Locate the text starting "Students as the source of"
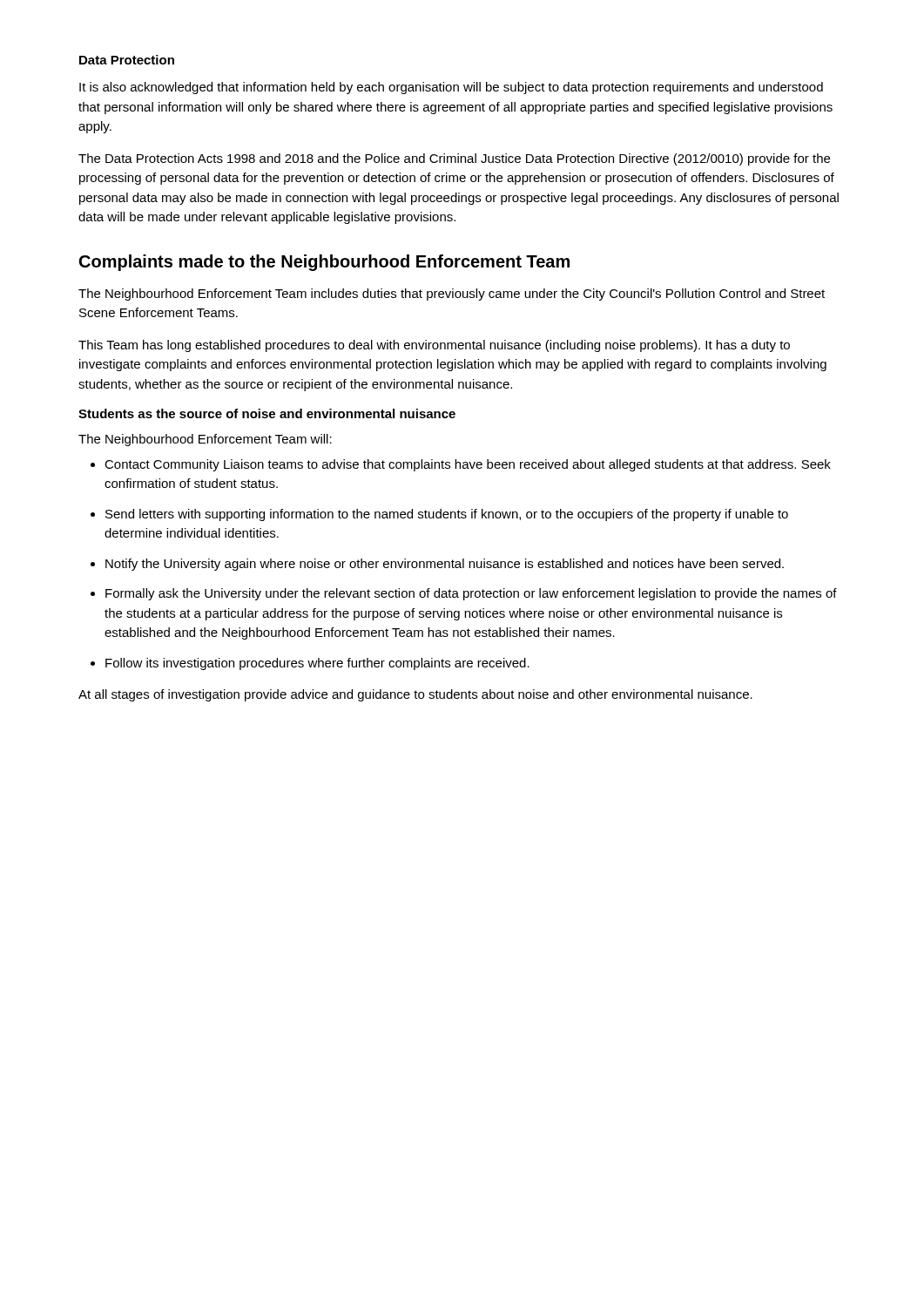The image size is (924, 1307). coord(267,413)
